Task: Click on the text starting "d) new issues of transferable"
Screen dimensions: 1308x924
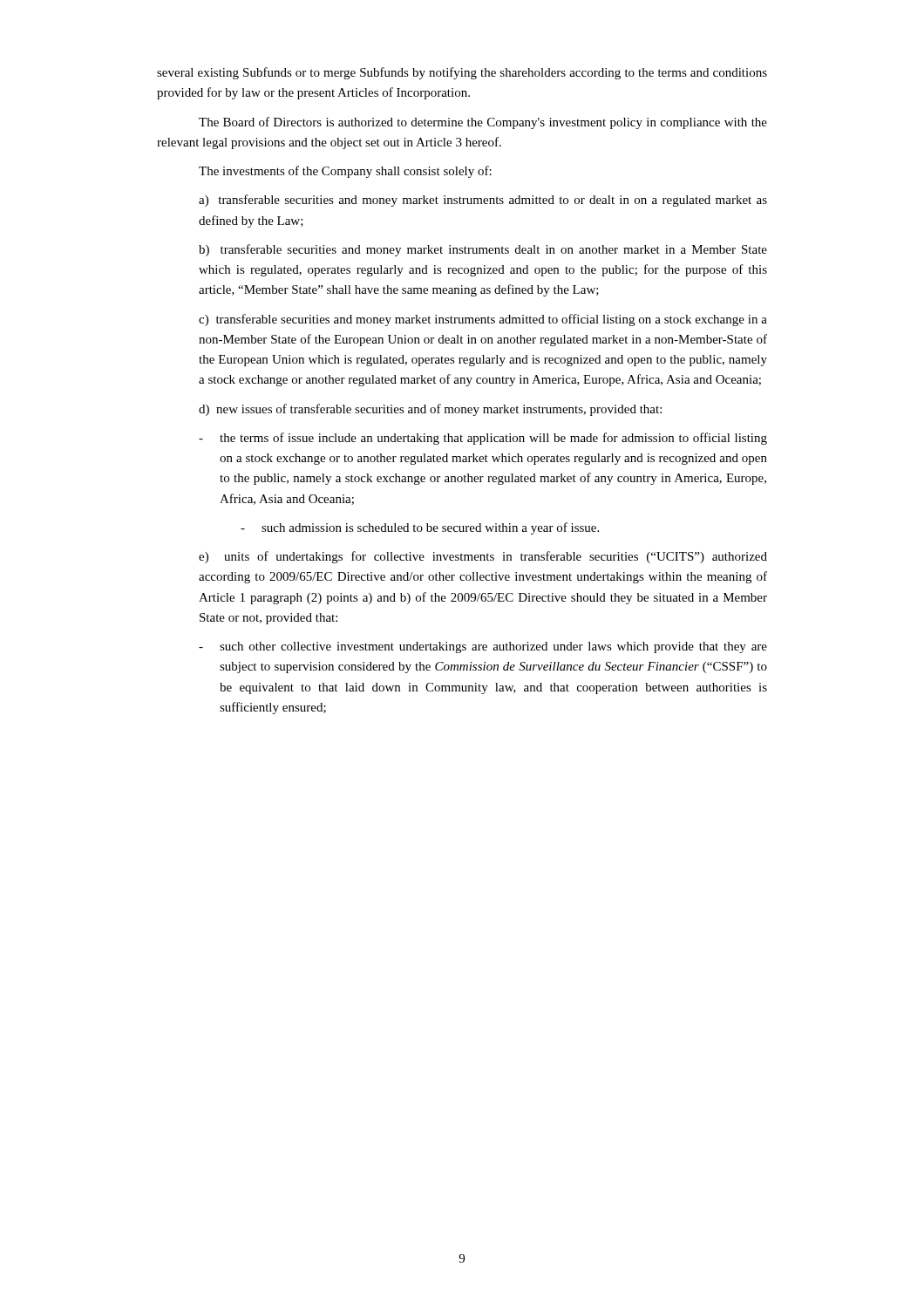Action: (431, 409)
